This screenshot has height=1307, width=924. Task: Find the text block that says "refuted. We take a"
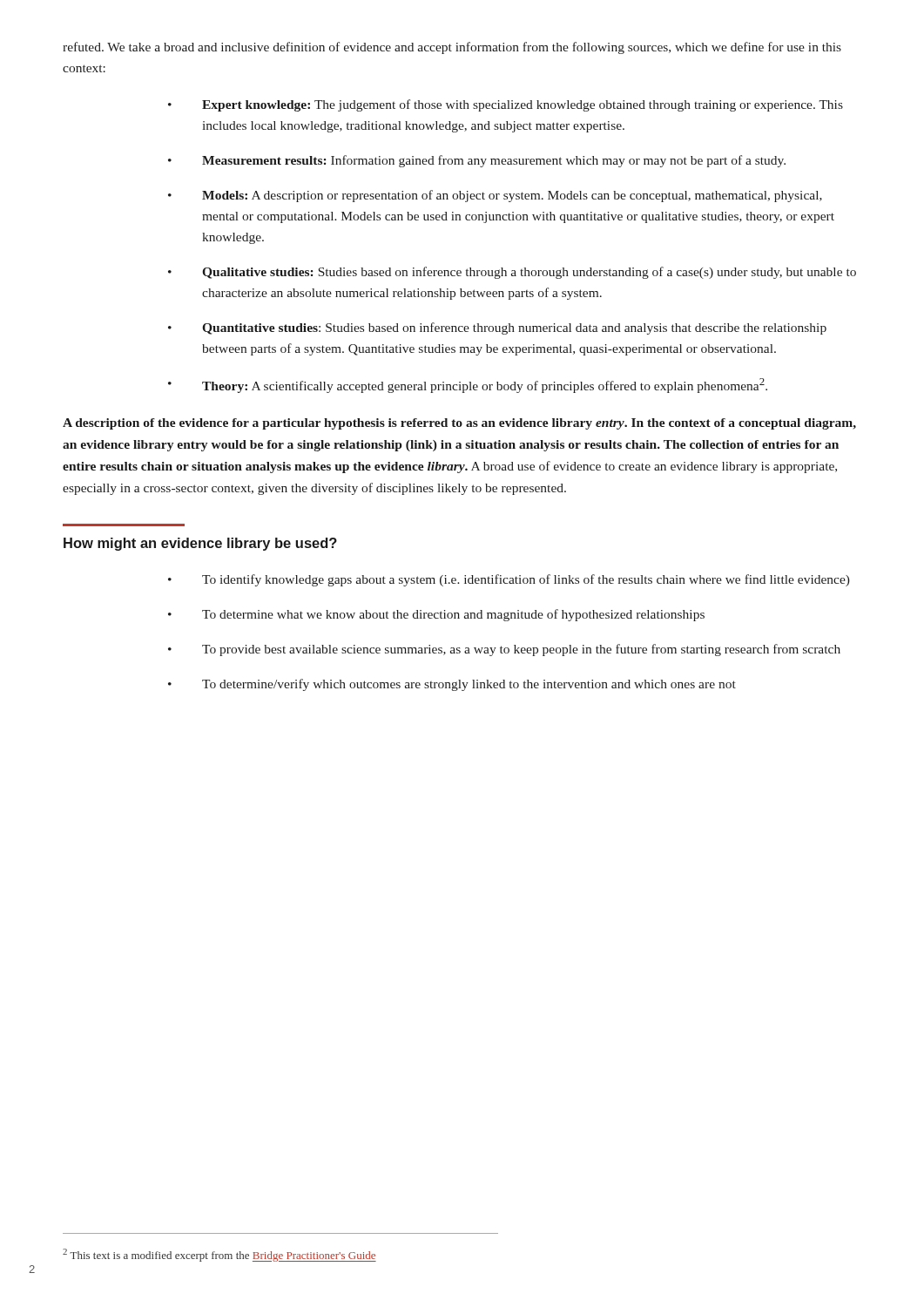click(x=462, y=58)
